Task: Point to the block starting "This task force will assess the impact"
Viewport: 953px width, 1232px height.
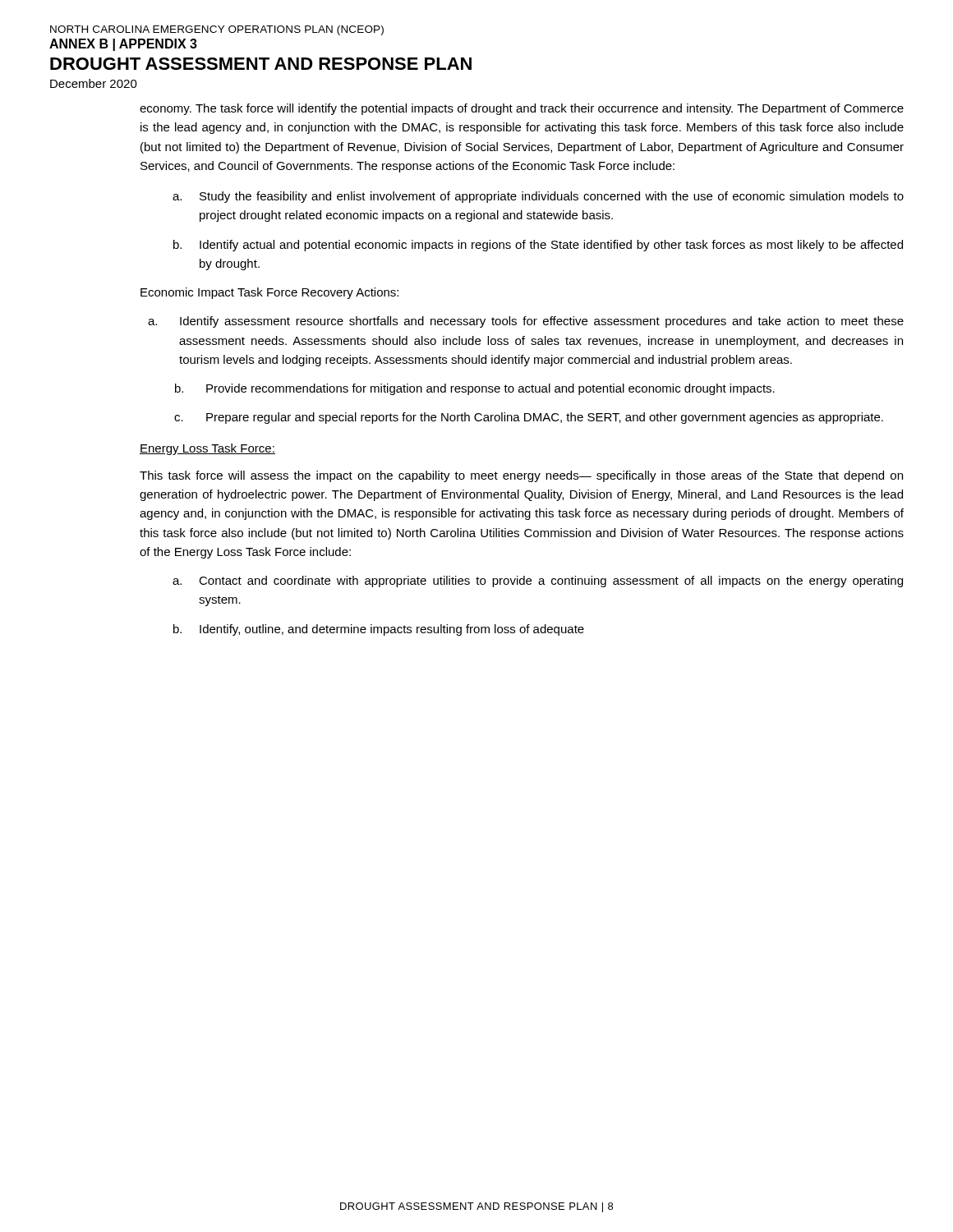Action: coord(522,513)
